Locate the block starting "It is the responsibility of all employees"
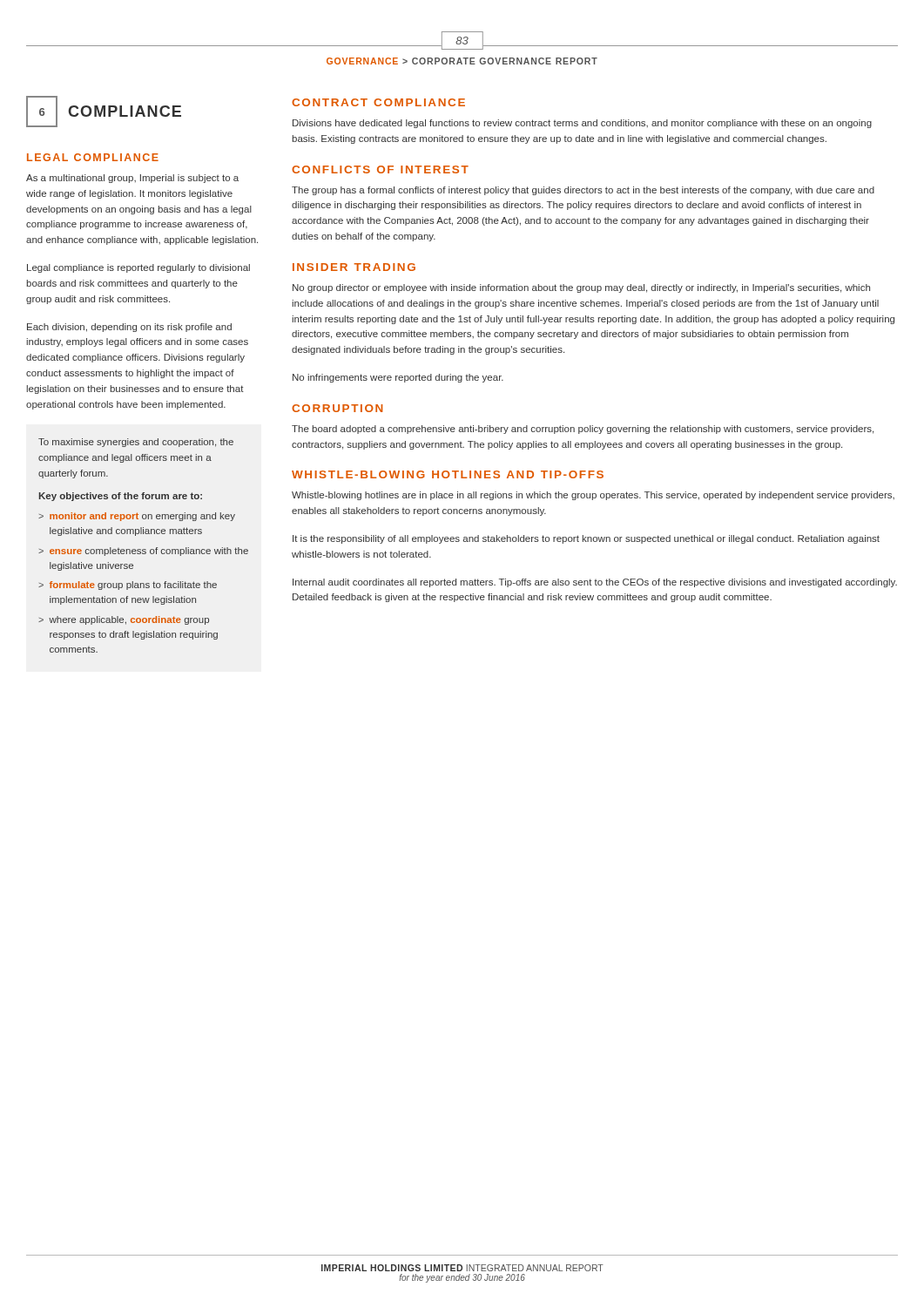This screenshot has width=924, height=1307. coord(586,546)
